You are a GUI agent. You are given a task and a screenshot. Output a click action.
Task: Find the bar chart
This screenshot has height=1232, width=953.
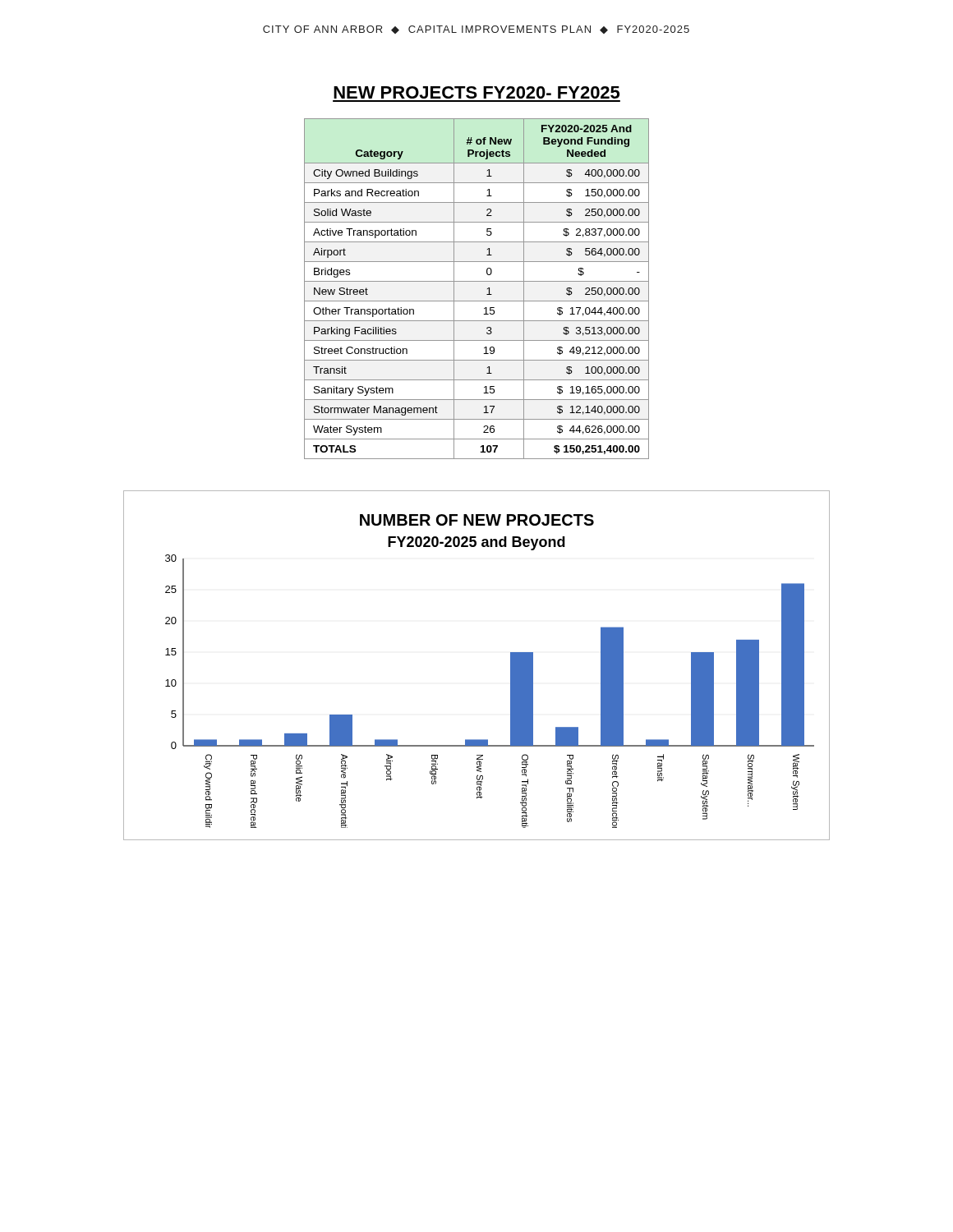[476, 665]
